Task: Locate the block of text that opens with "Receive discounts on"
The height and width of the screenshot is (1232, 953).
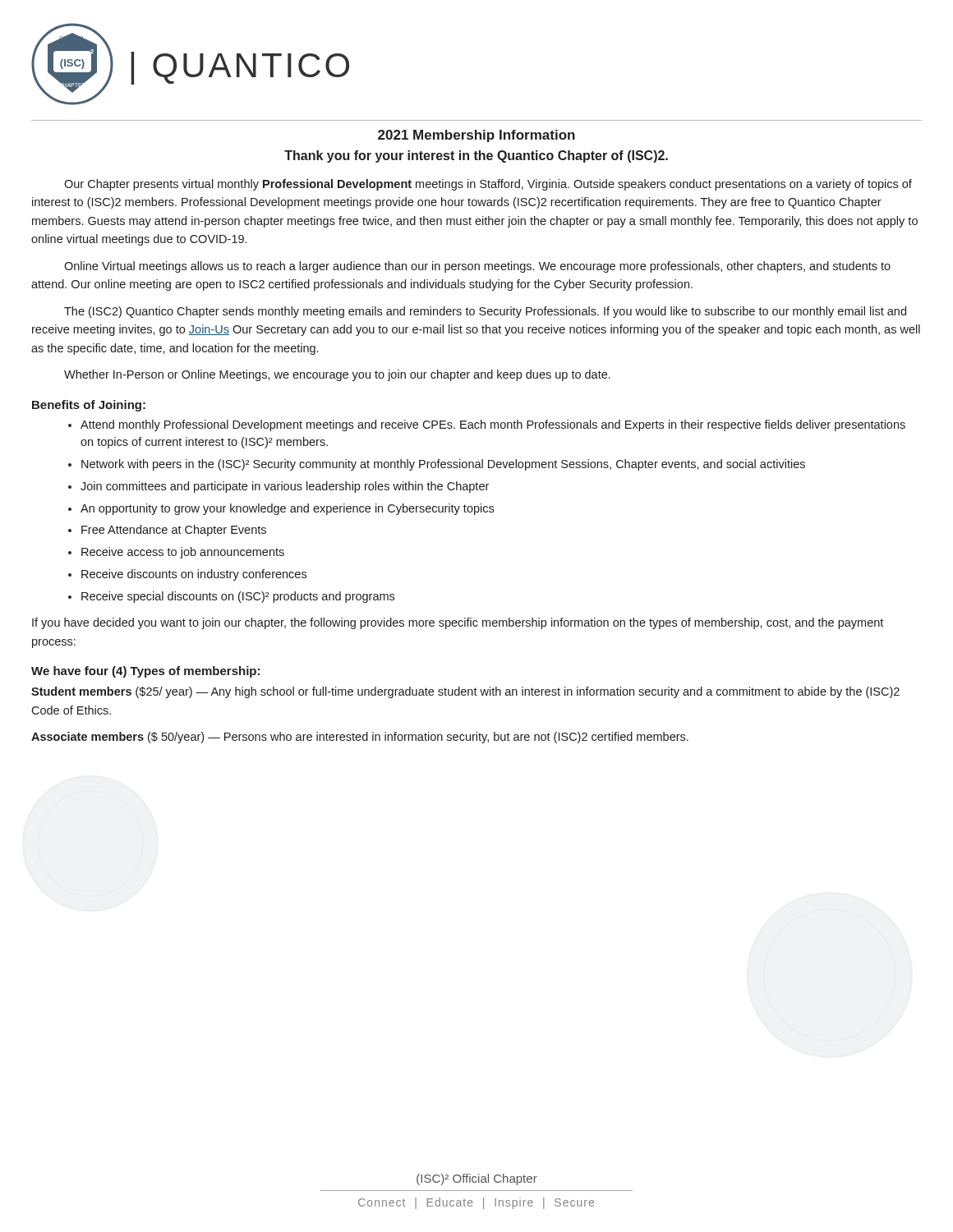Action: click(x=194, y=574)
